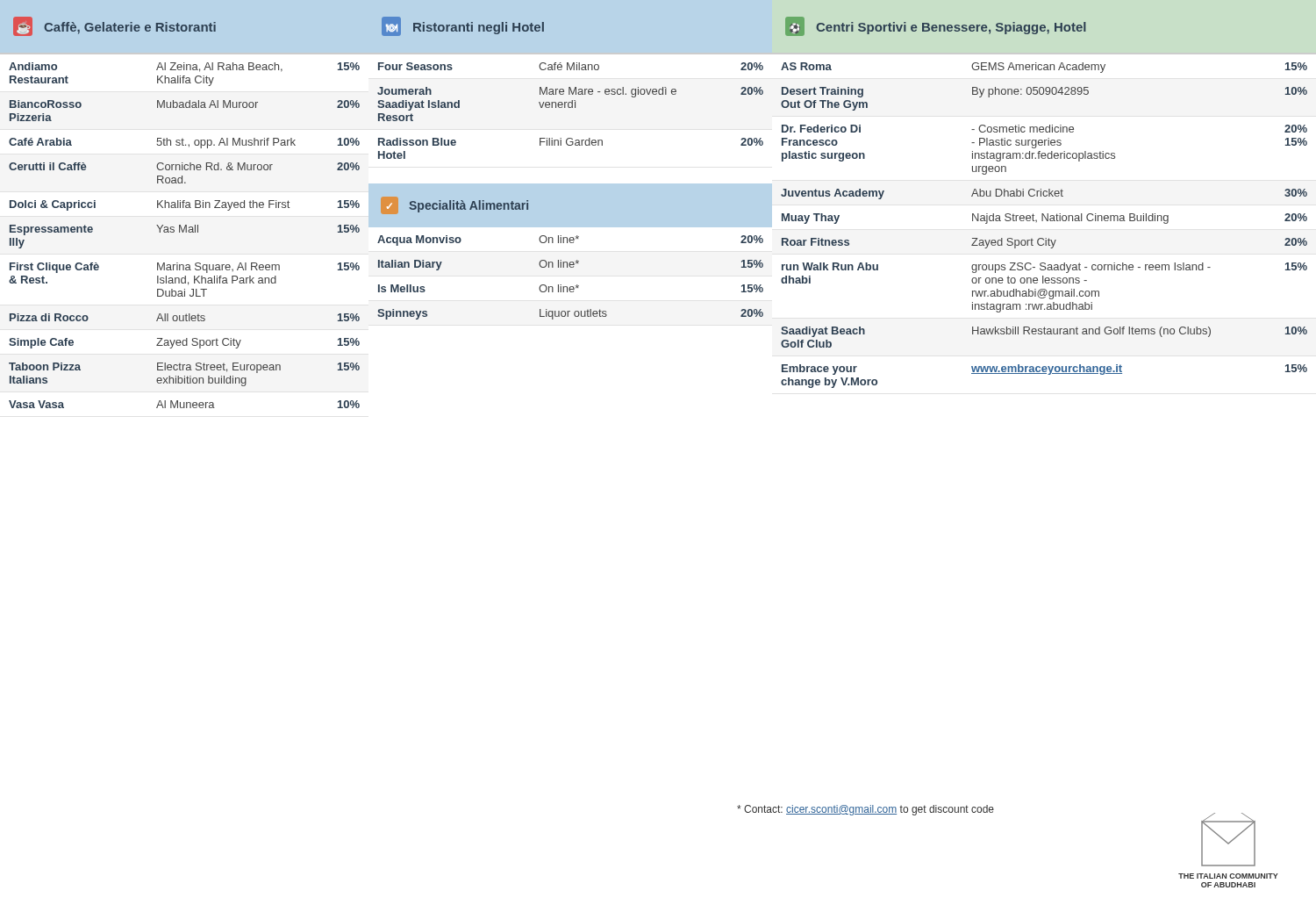Select the table that reads "On line*"
Screen dimensions: 912x1316
click(570, 277)
